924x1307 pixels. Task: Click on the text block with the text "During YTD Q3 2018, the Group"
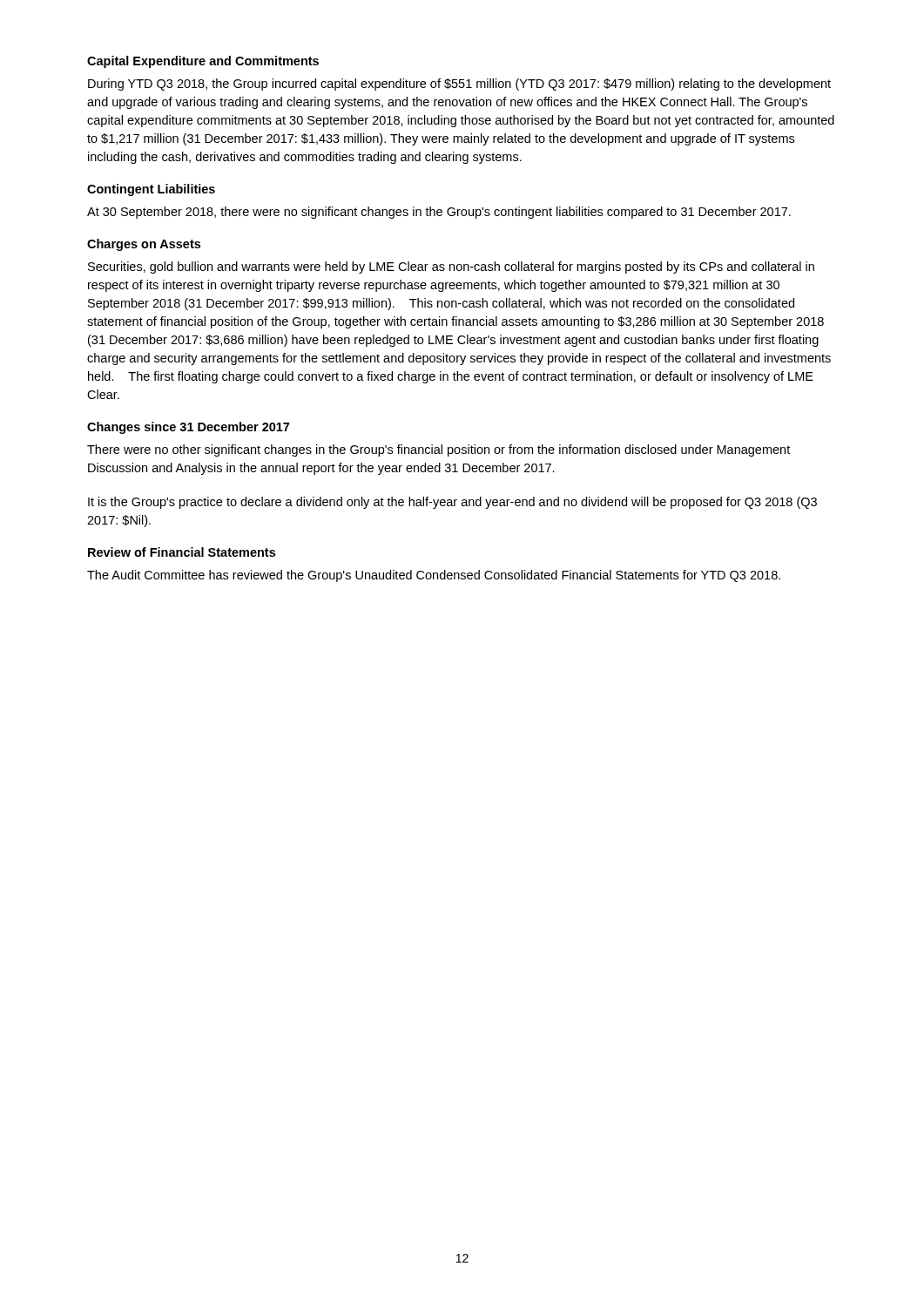pyautogui.click(x=461, y=120)
